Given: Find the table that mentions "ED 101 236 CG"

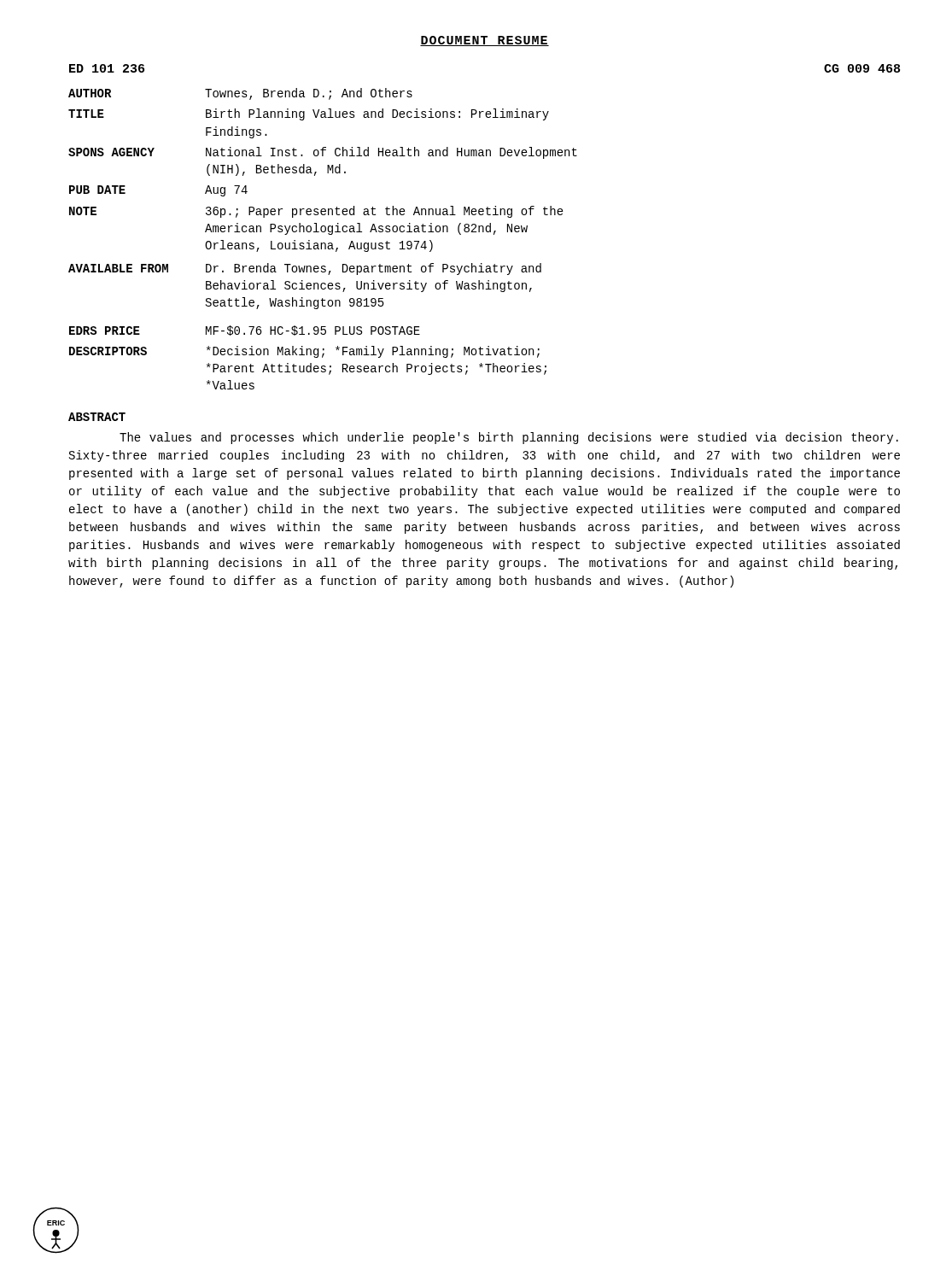Looking at the screenshot, I should click(485, 229).
